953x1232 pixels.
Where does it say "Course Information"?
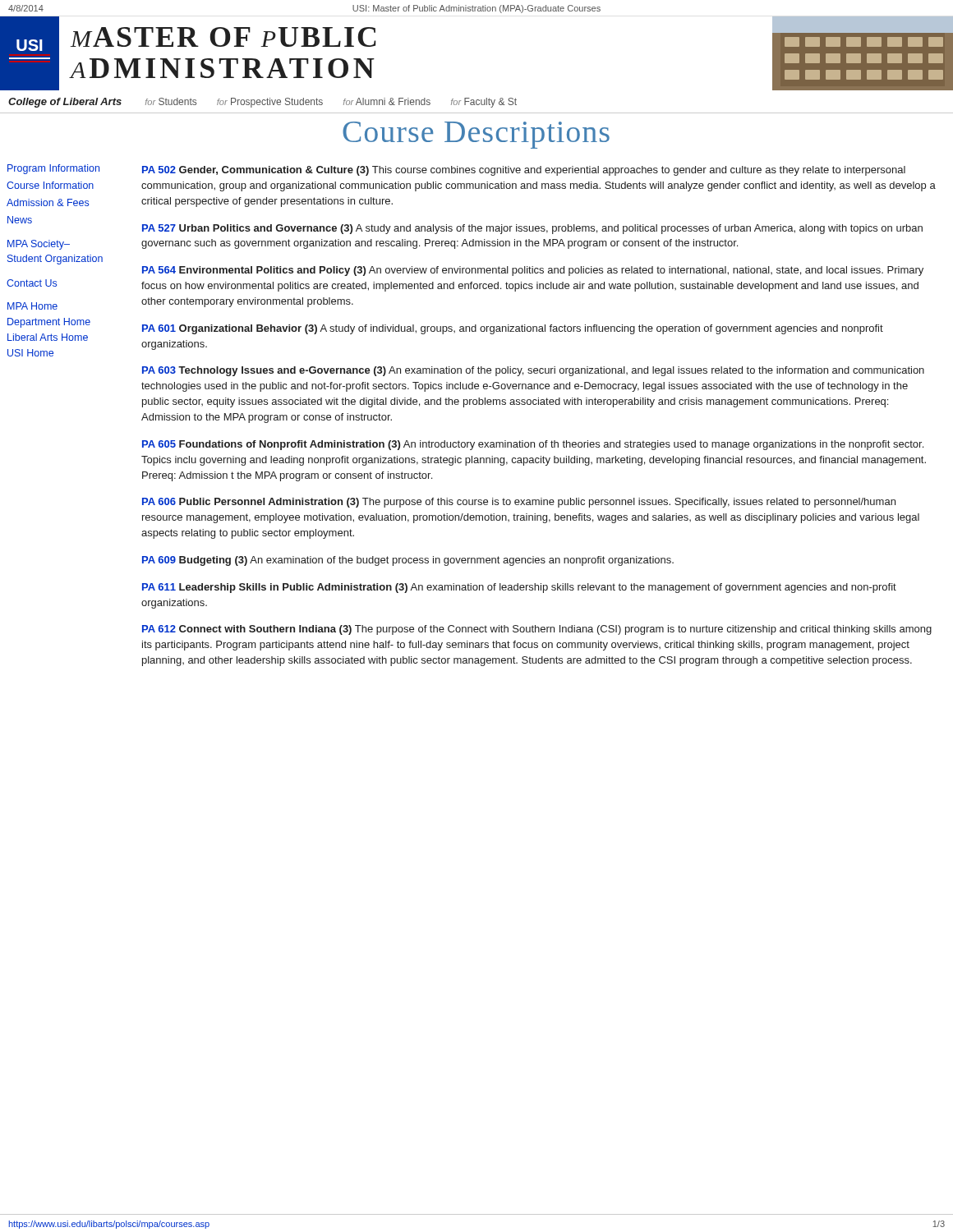[71, 186]
